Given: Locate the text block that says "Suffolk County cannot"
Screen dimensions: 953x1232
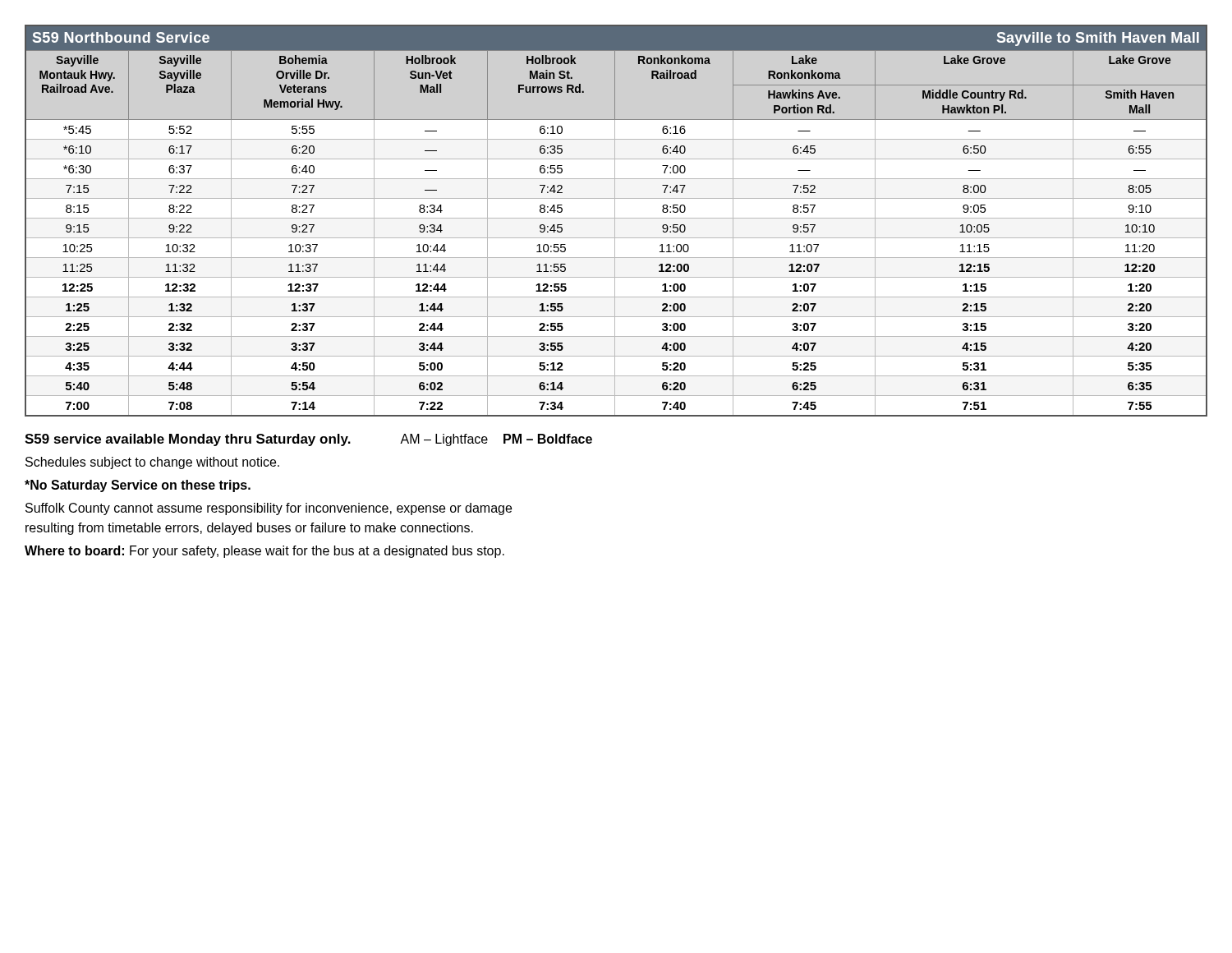Looking at the screenshot, I should (269, 518).
